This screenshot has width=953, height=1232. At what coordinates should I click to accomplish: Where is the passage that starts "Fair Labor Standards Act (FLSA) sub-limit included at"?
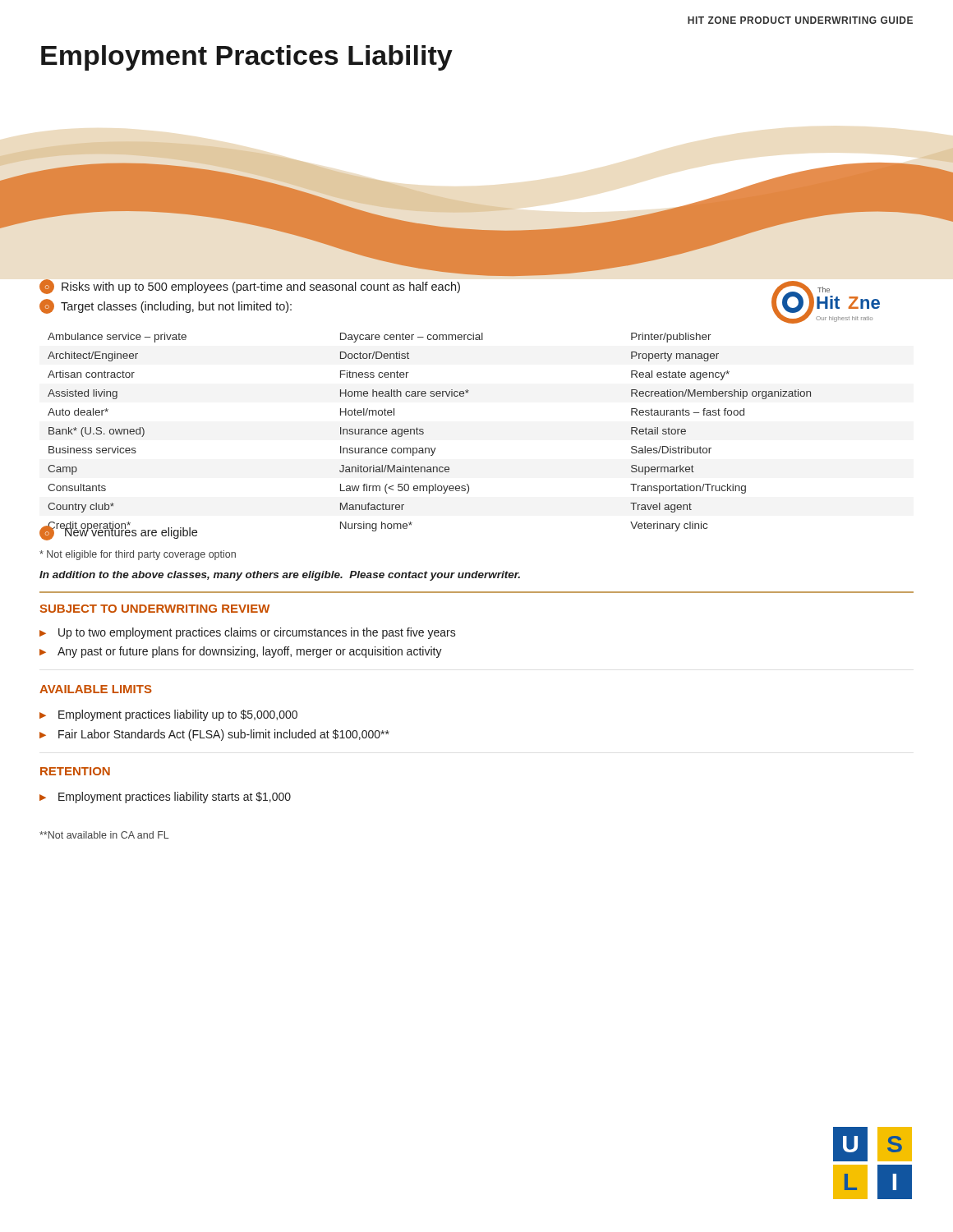[x=223, y=734]
